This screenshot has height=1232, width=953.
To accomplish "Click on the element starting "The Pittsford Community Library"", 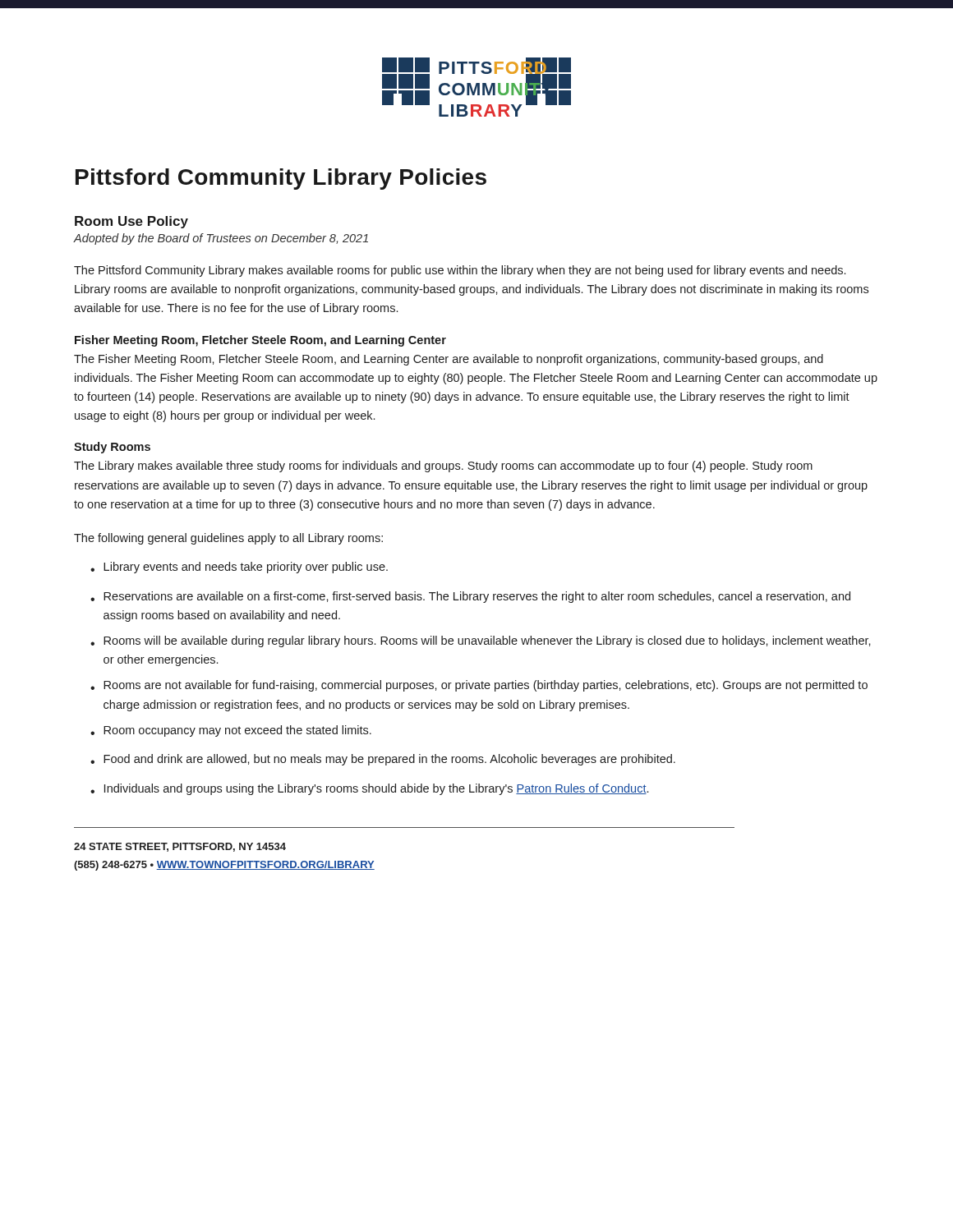I will point(471,289).
